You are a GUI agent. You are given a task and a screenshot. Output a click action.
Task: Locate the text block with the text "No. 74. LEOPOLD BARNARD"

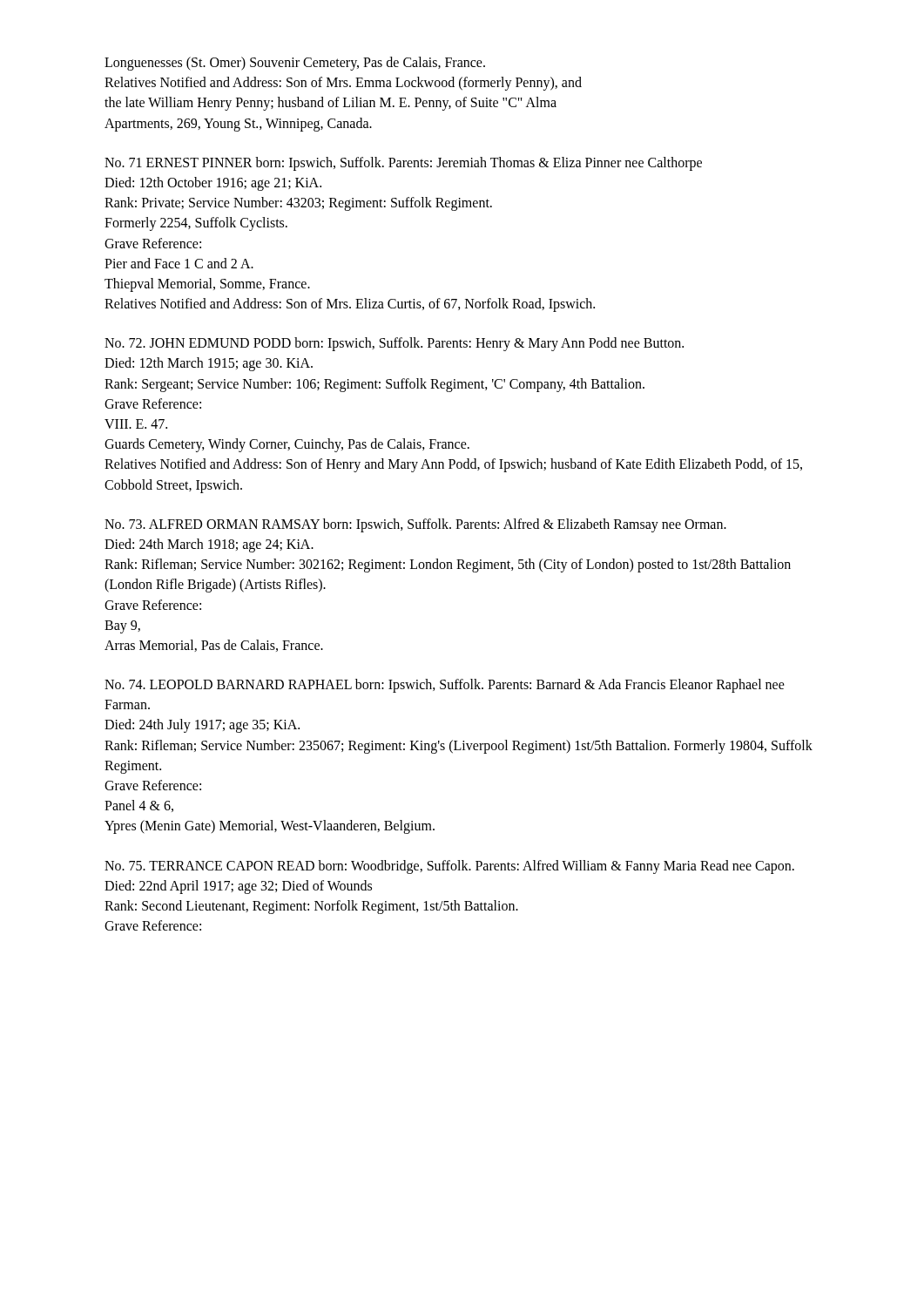[458, 755]
